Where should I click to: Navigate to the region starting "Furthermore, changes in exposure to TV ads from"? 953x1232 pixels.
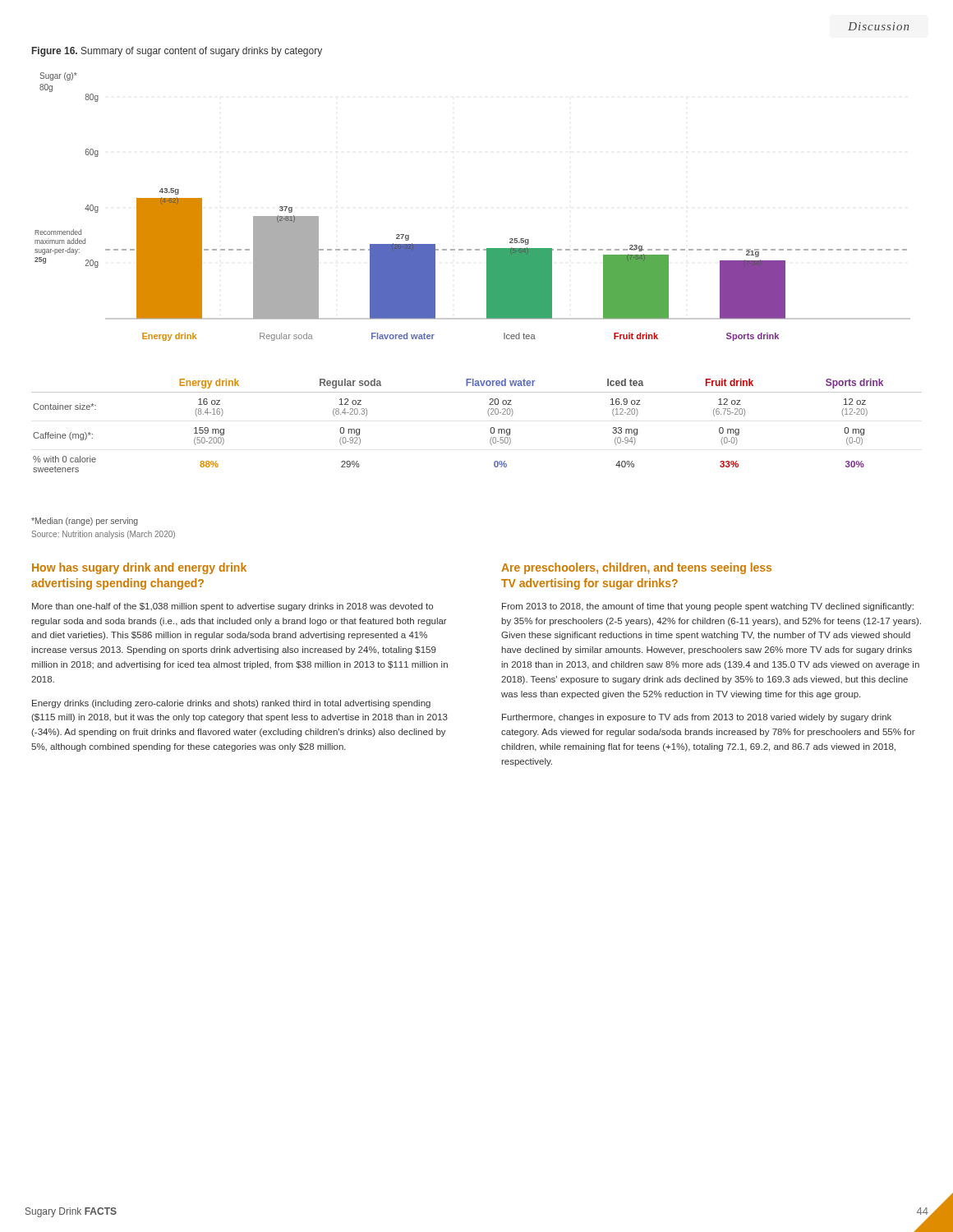[x=708, y=739]
